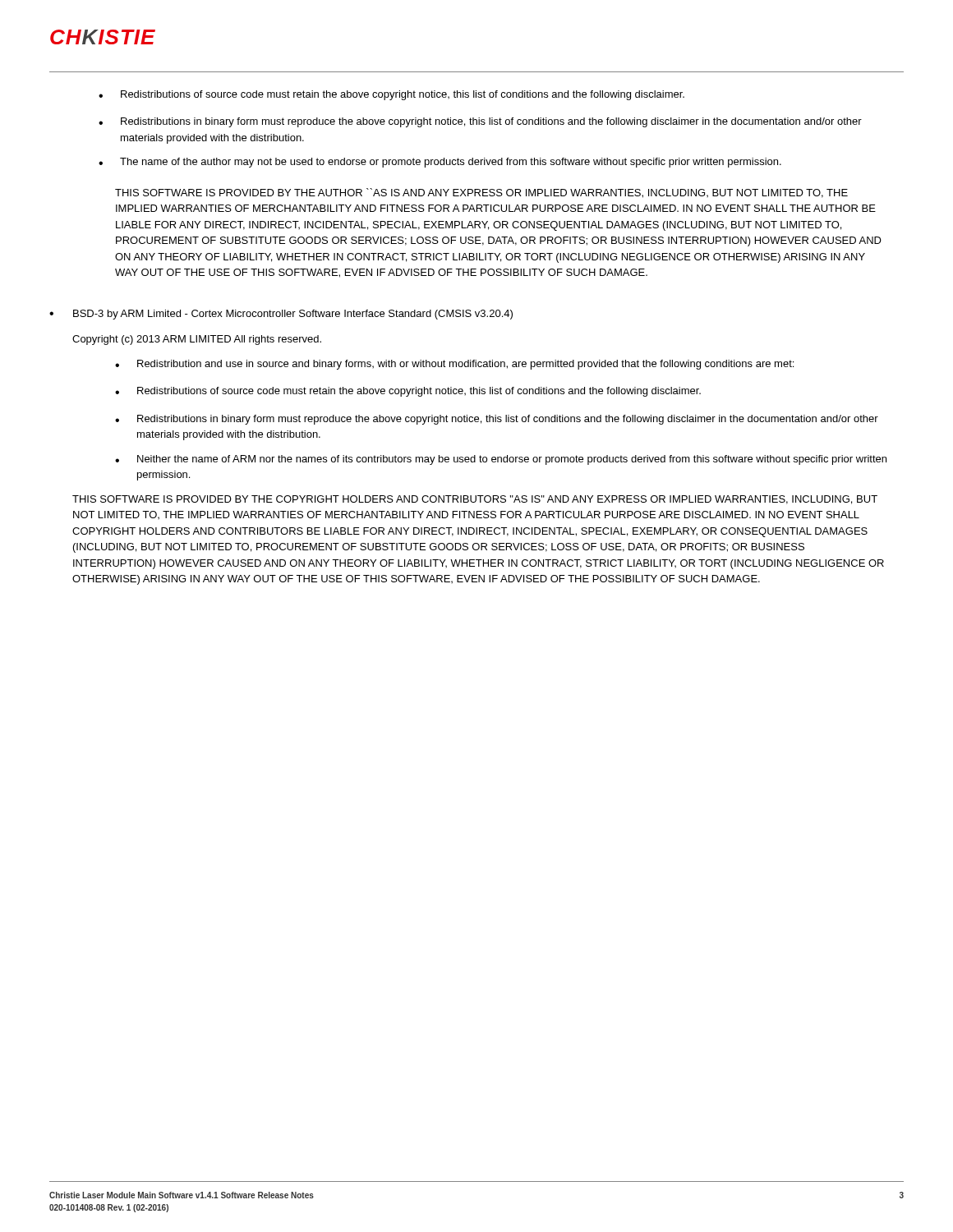Image resolution: width=953 pixels, height=1232 pixels.
Task: Point to the block beginning "• BSD-3 by ARM Limited - Cortex Microcontroller"
Action: pos(281,313)
